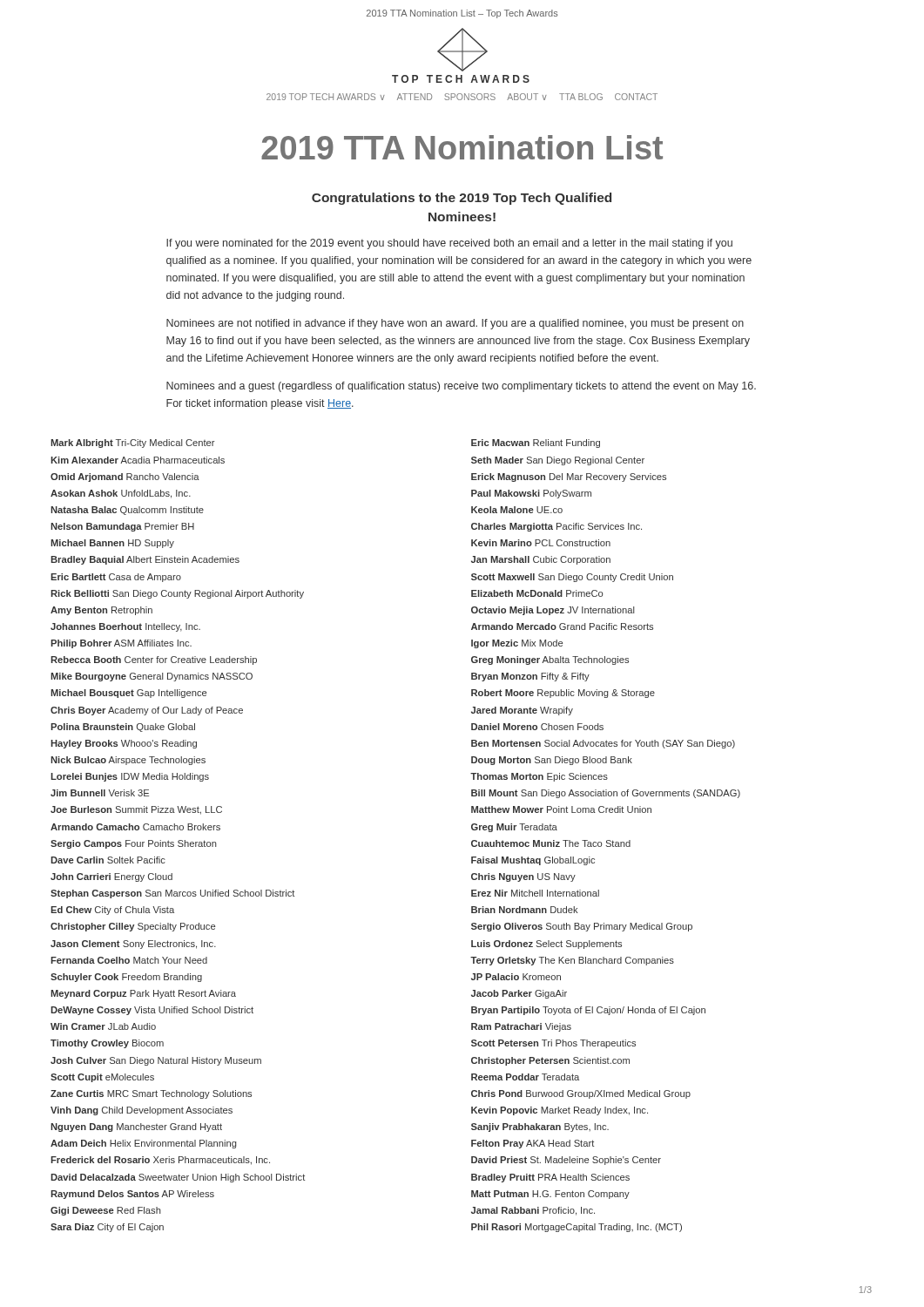The height and width of the screenshot is (1307, 924).
Task: Navigate to the element starting "Luis Ordonez Select Supplements"
Action: 546,943
